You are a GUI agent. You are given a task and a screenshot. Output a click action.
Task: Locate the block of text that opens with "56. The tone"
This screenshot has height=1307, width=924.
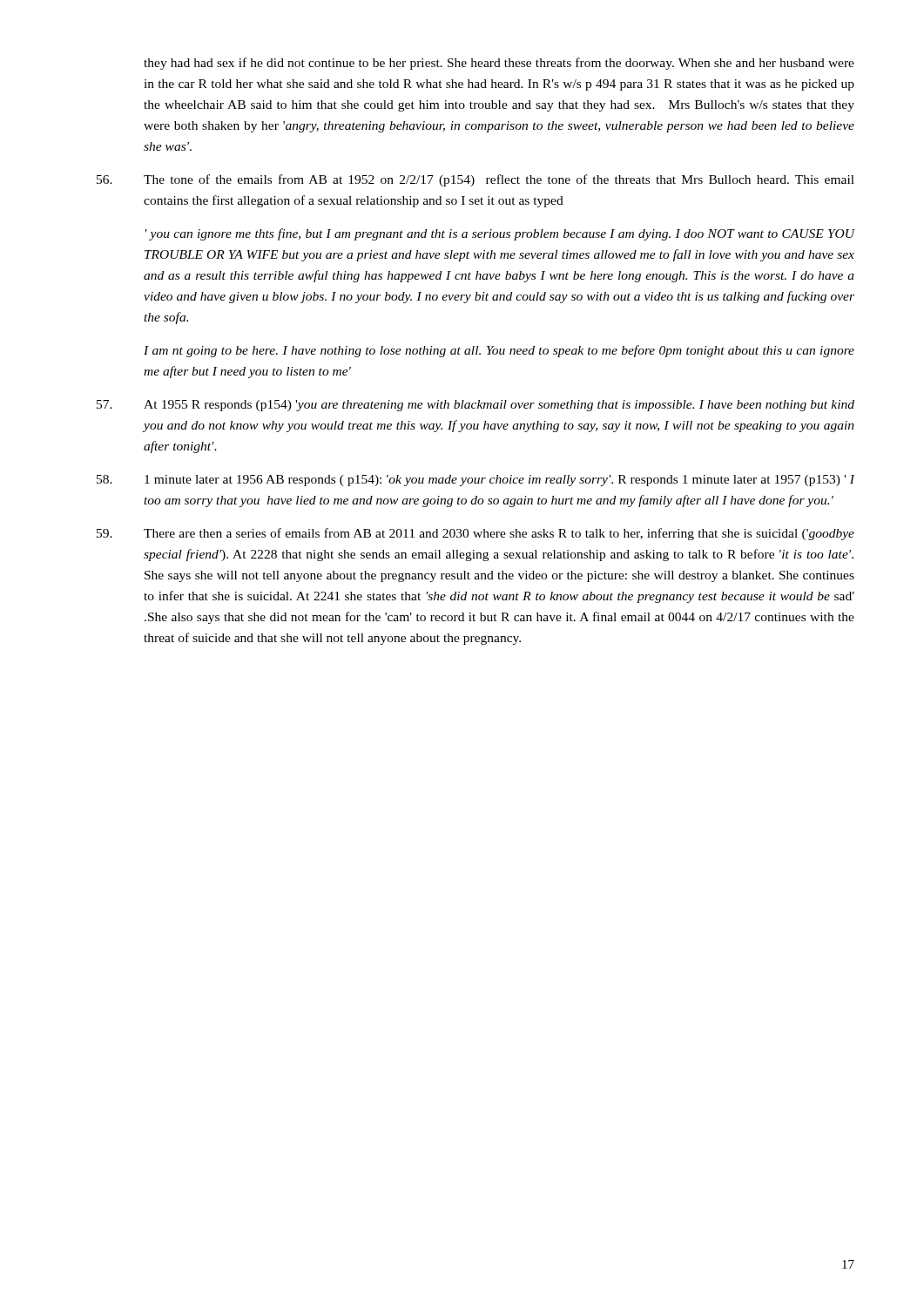(475, 190)
